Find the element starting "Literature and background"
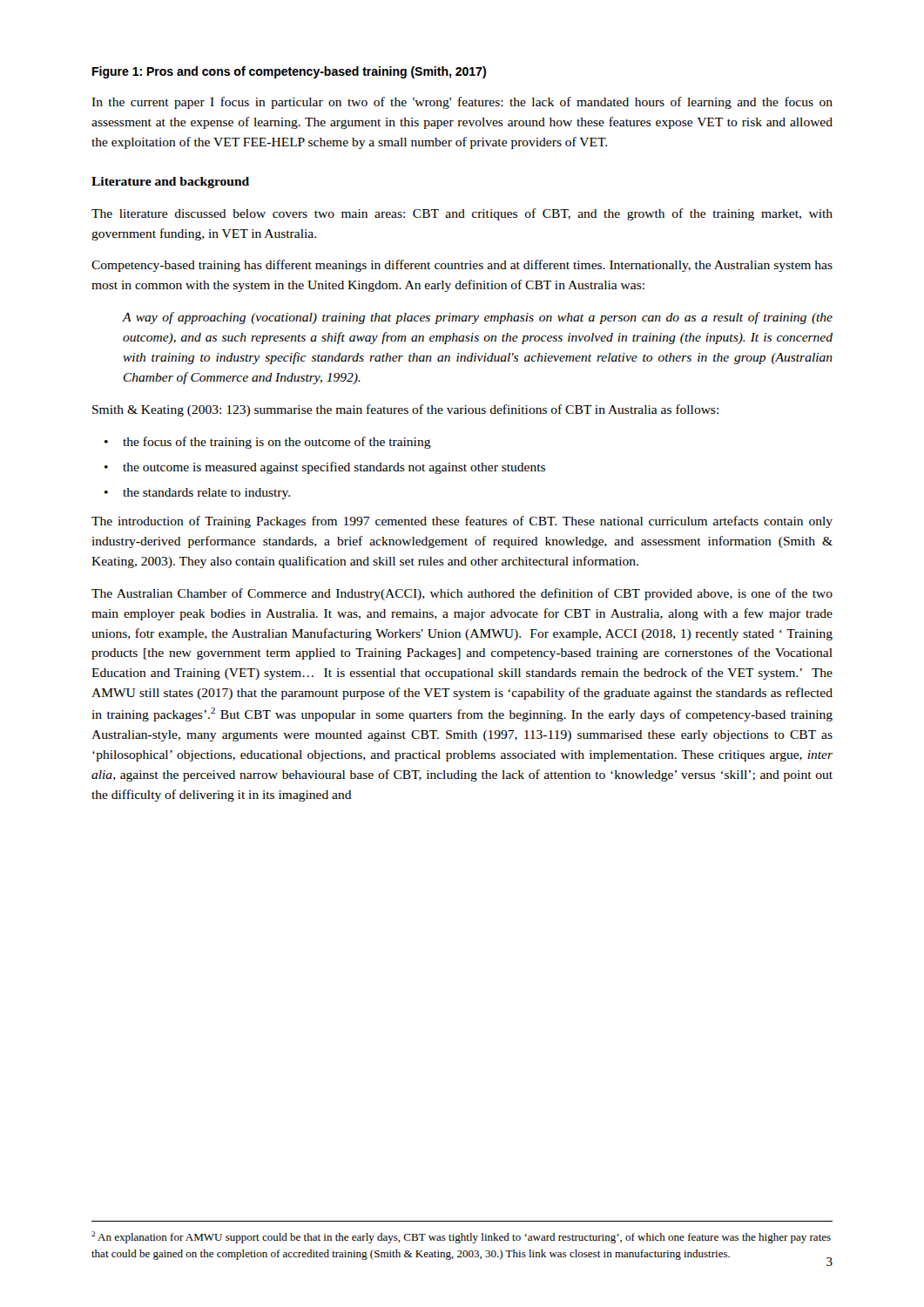Viewport: 924px width, 1307px height. (x=170, y=181)
